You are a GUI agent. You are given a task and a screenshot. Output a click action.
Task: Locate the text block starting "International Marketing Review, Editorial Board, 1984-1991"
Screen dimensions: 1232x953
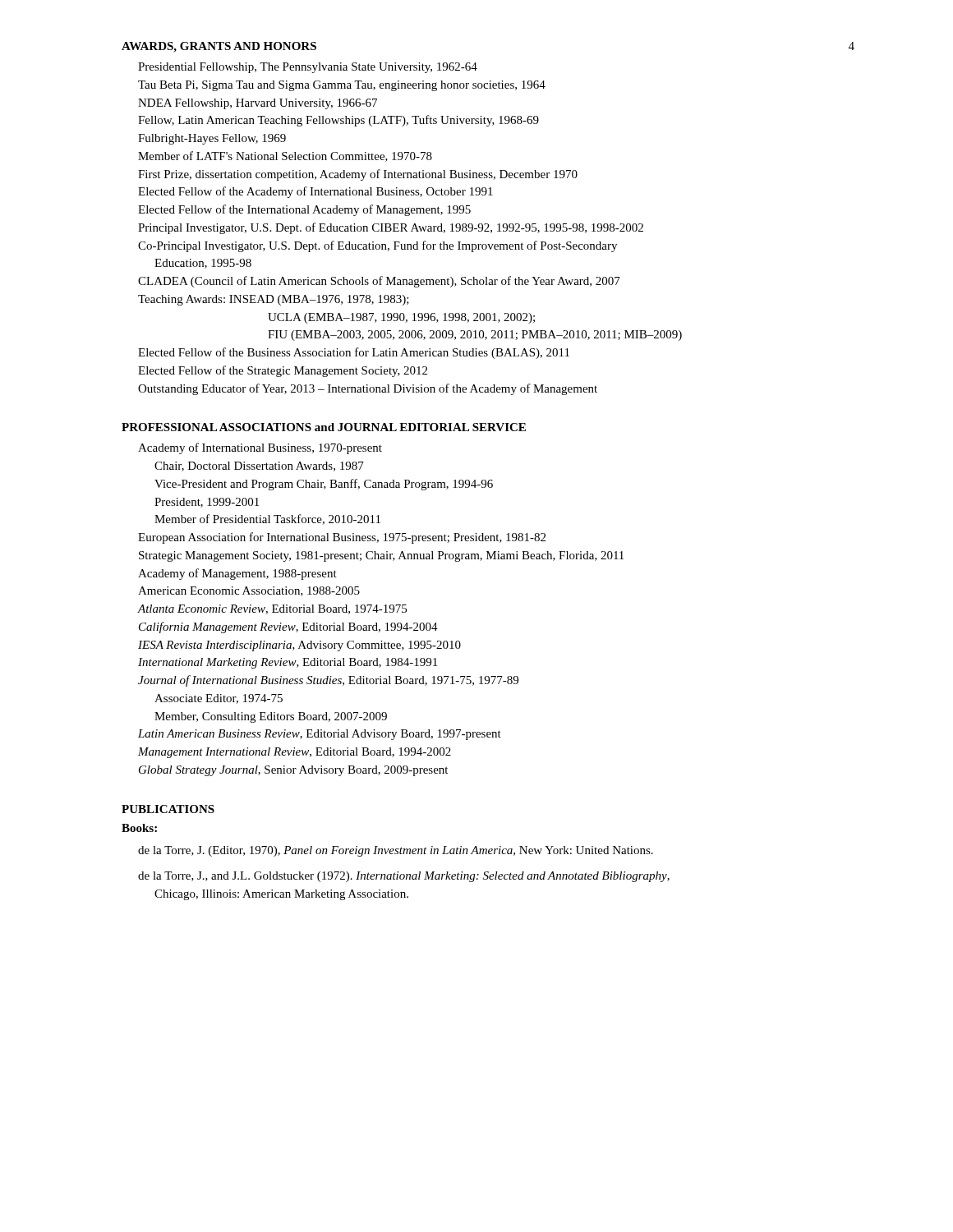click(x=288, y=662)
